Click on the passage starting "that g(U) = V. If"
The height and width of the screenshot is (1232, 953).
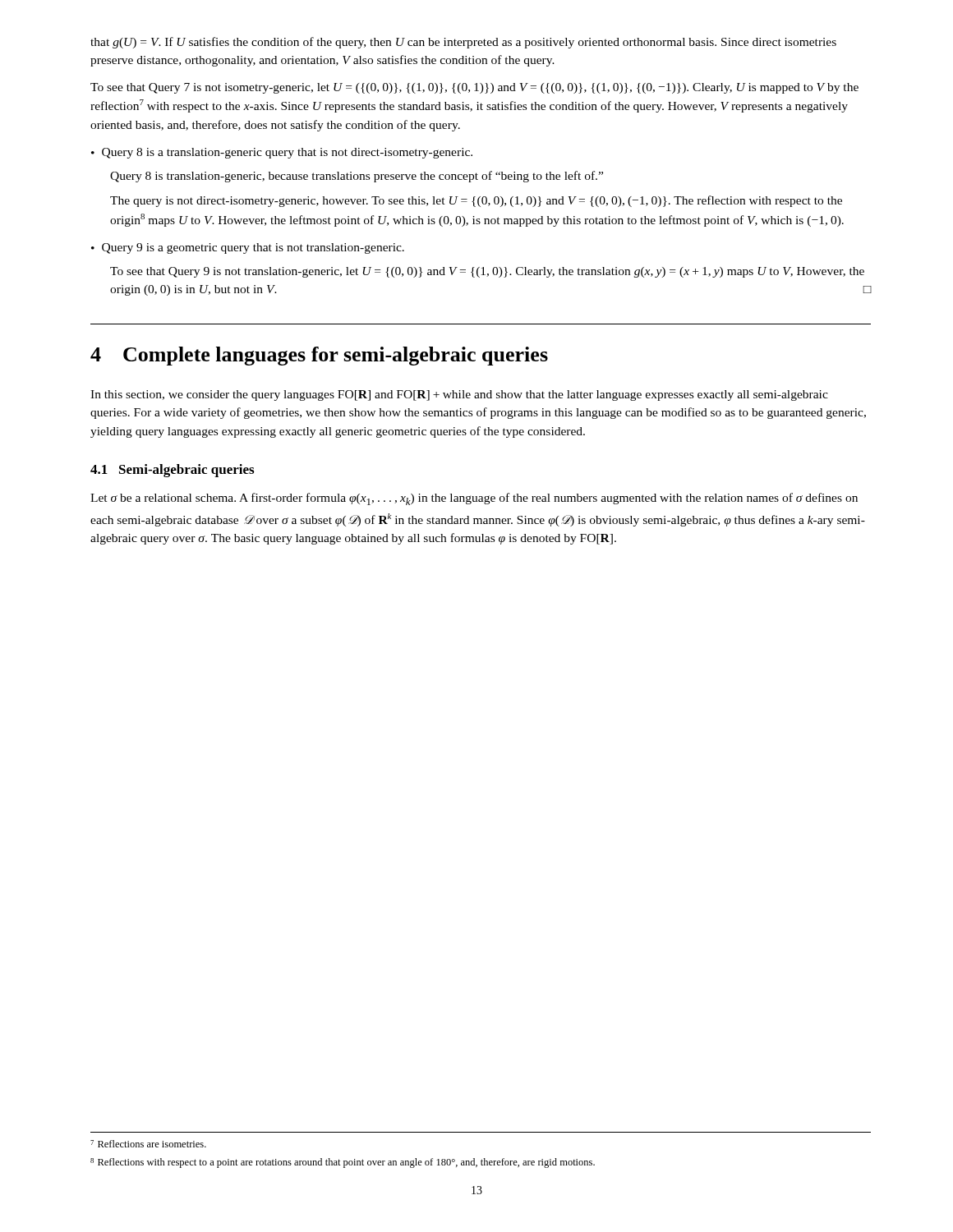(463, 51)
